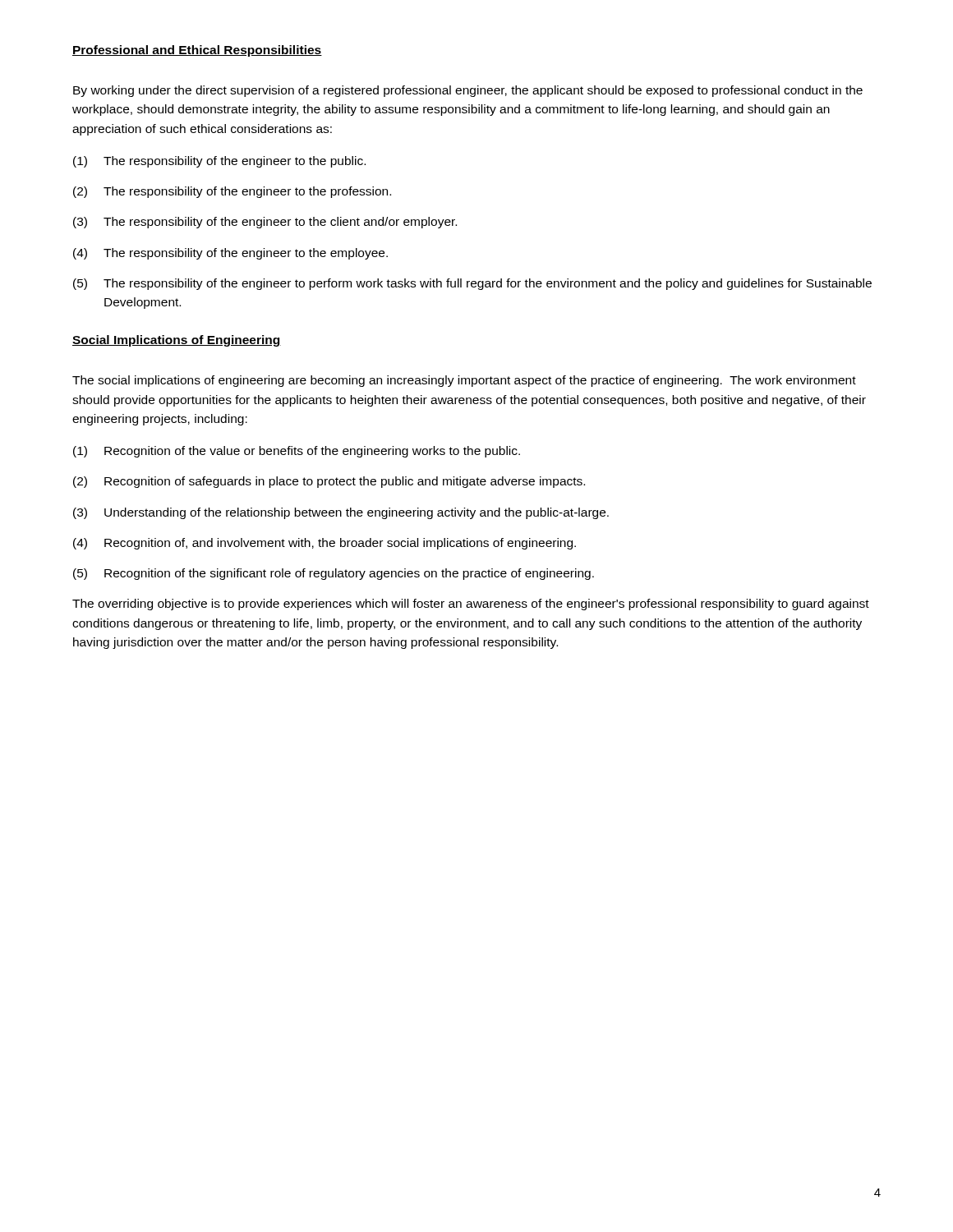Find the passage starting "(3) The responsibility of the"
Image resolution: width=953 pixels, height=1232 pixels.
[x=265, y=223]
